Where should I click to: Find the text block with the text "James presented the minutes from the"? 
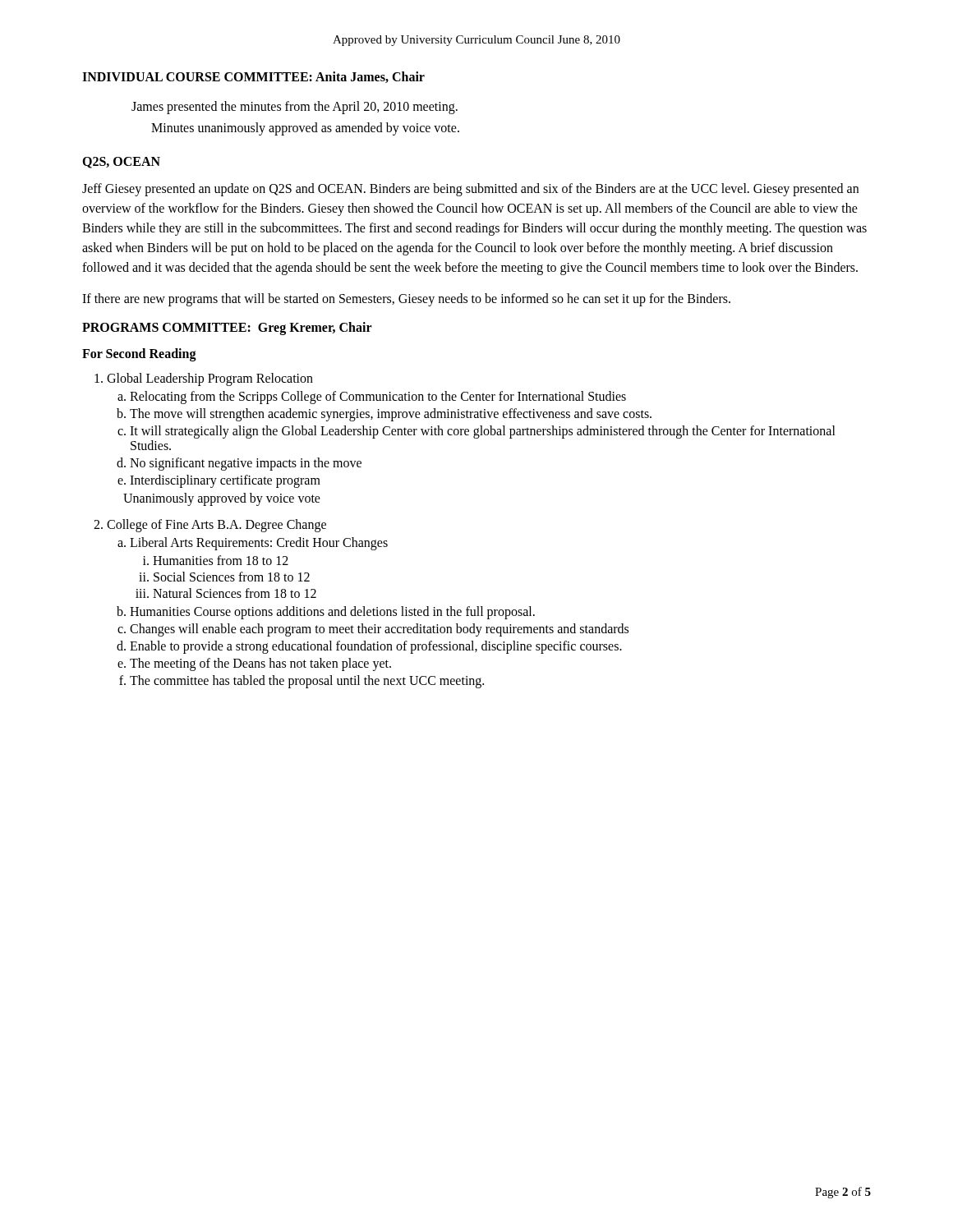(x=296, y=117)
